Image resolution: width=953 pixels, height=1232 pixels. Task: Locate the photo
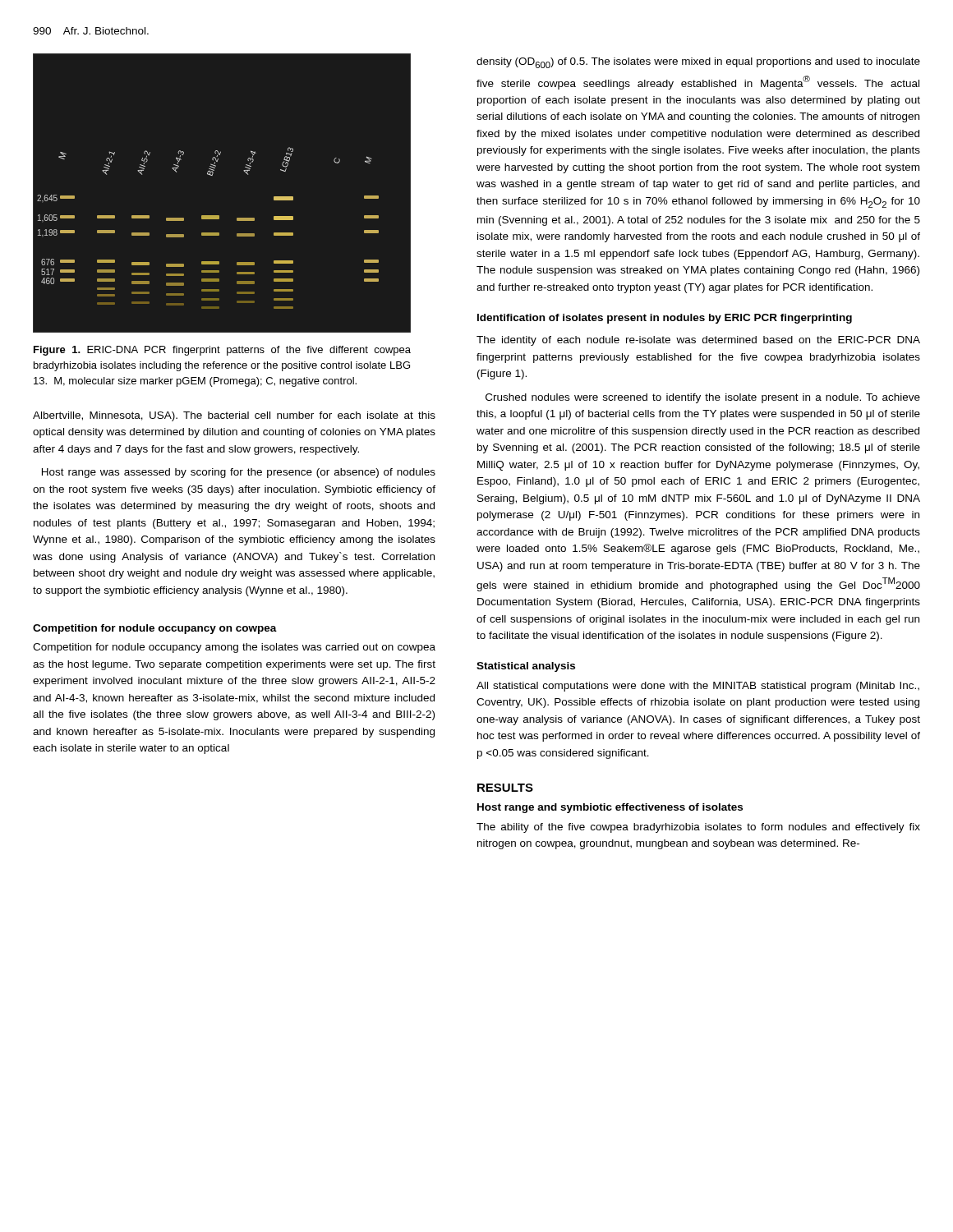(222, 194)
